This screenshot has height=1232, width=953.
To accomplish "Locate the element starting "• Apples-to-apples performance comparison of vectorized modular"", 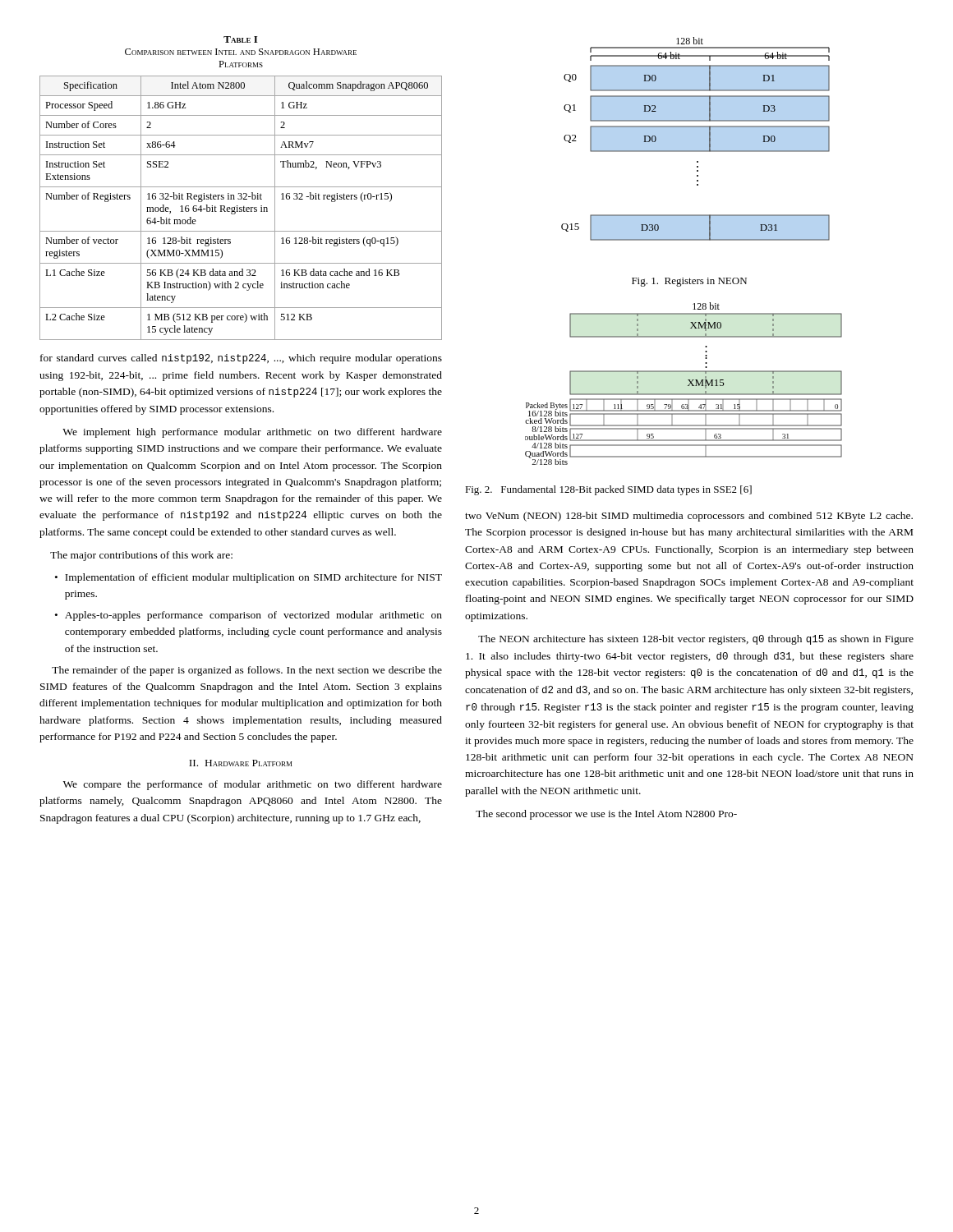I will (x=248, y=632).
